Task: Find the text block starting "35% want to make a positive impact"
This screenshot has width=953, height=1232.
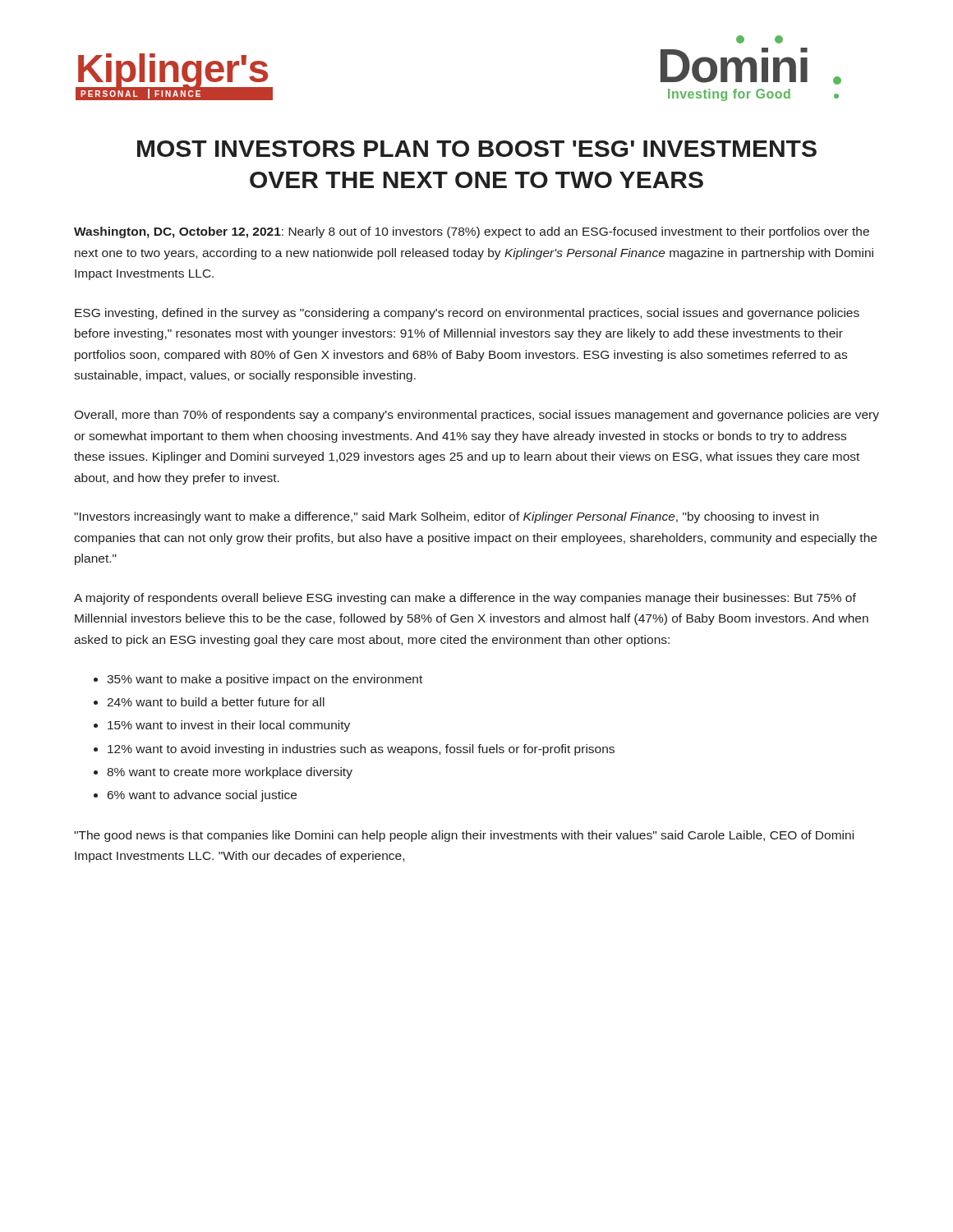Action: [x=265, y=678]
